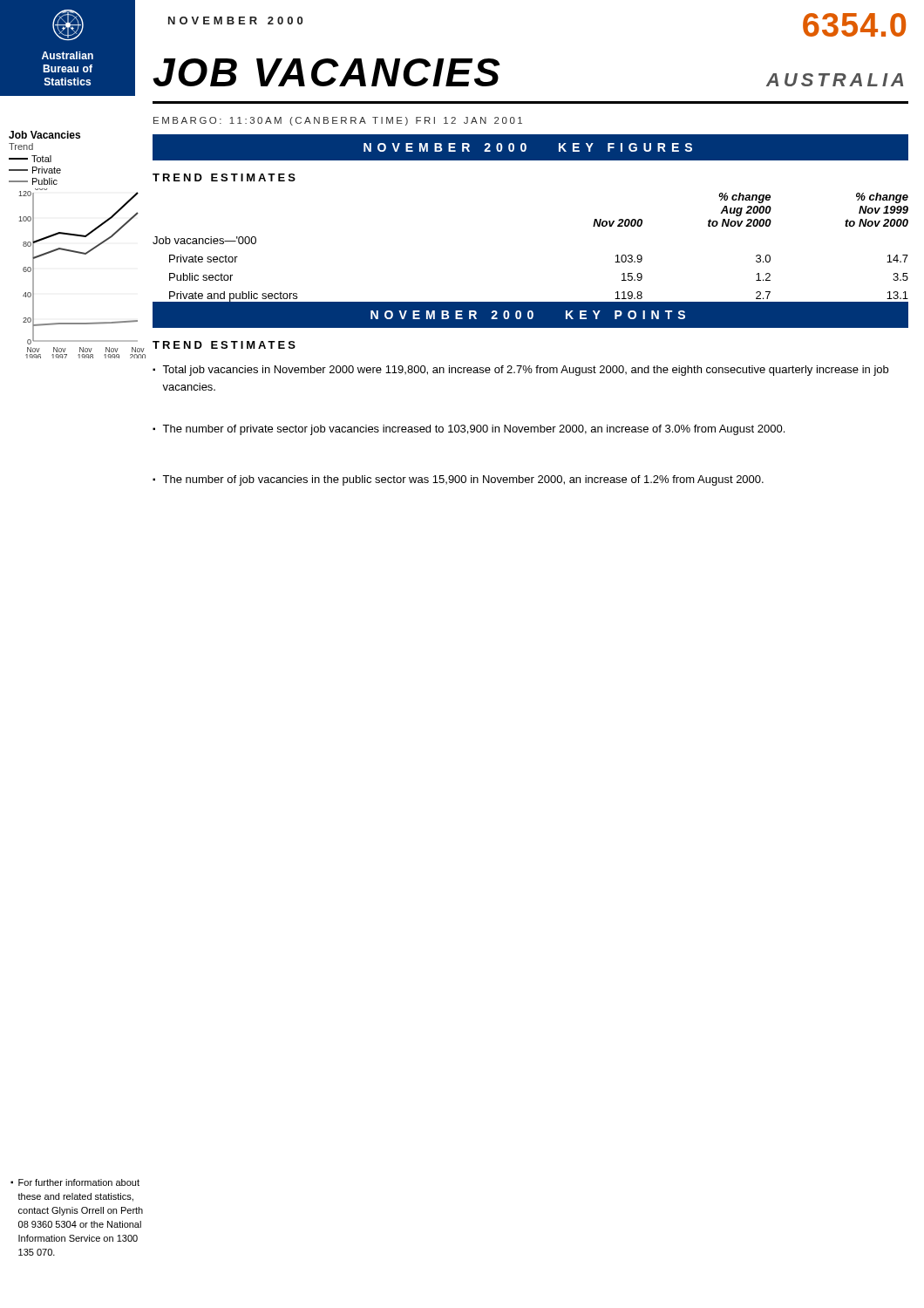Locate the passage starting "JOB VACANCIES AUSTRALIA"
This screenshot has width=924, height=1308.
[x=337, y=67]
